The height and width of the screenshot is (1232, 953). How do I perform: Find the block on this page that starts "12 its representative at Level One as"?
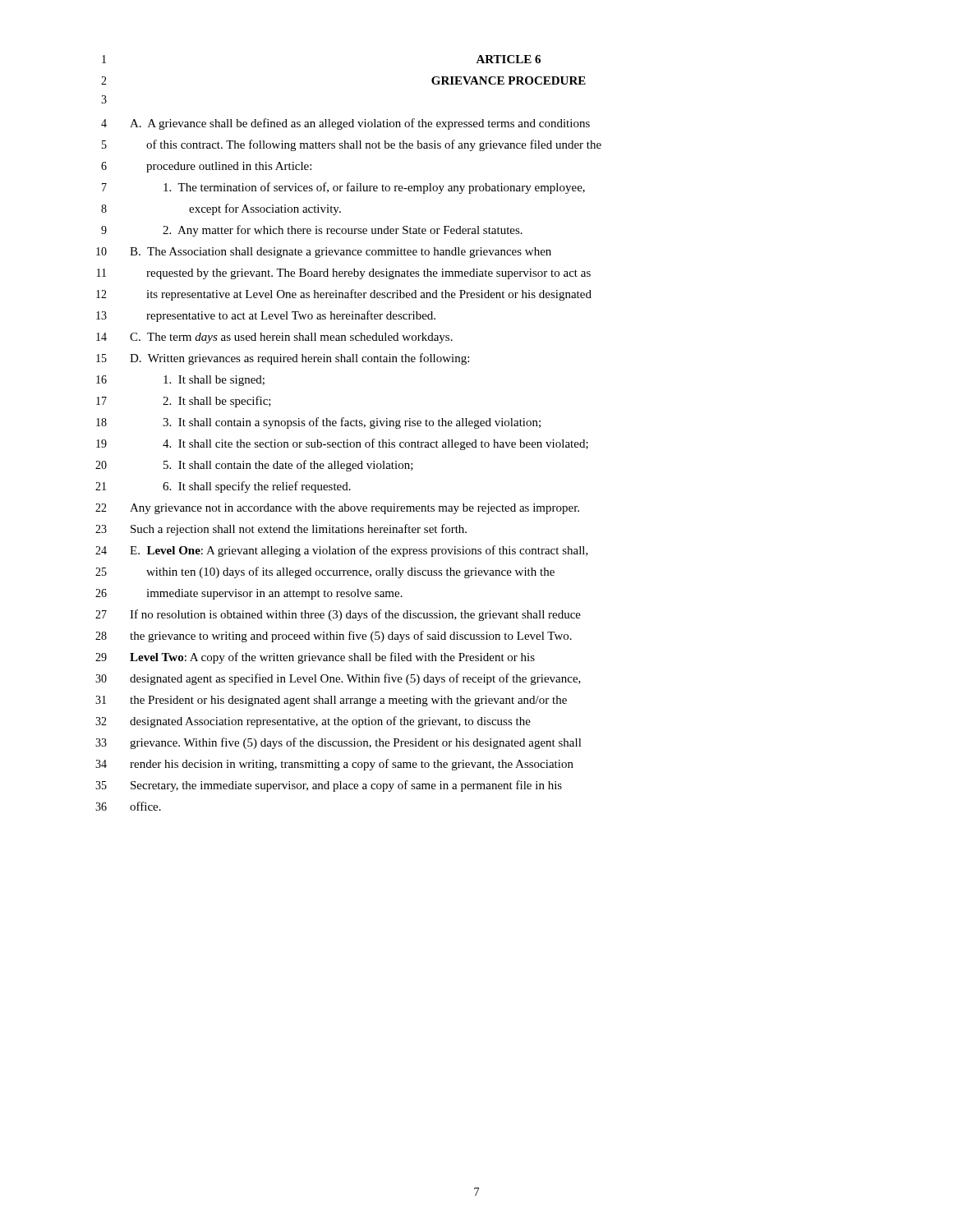[485, 295]
